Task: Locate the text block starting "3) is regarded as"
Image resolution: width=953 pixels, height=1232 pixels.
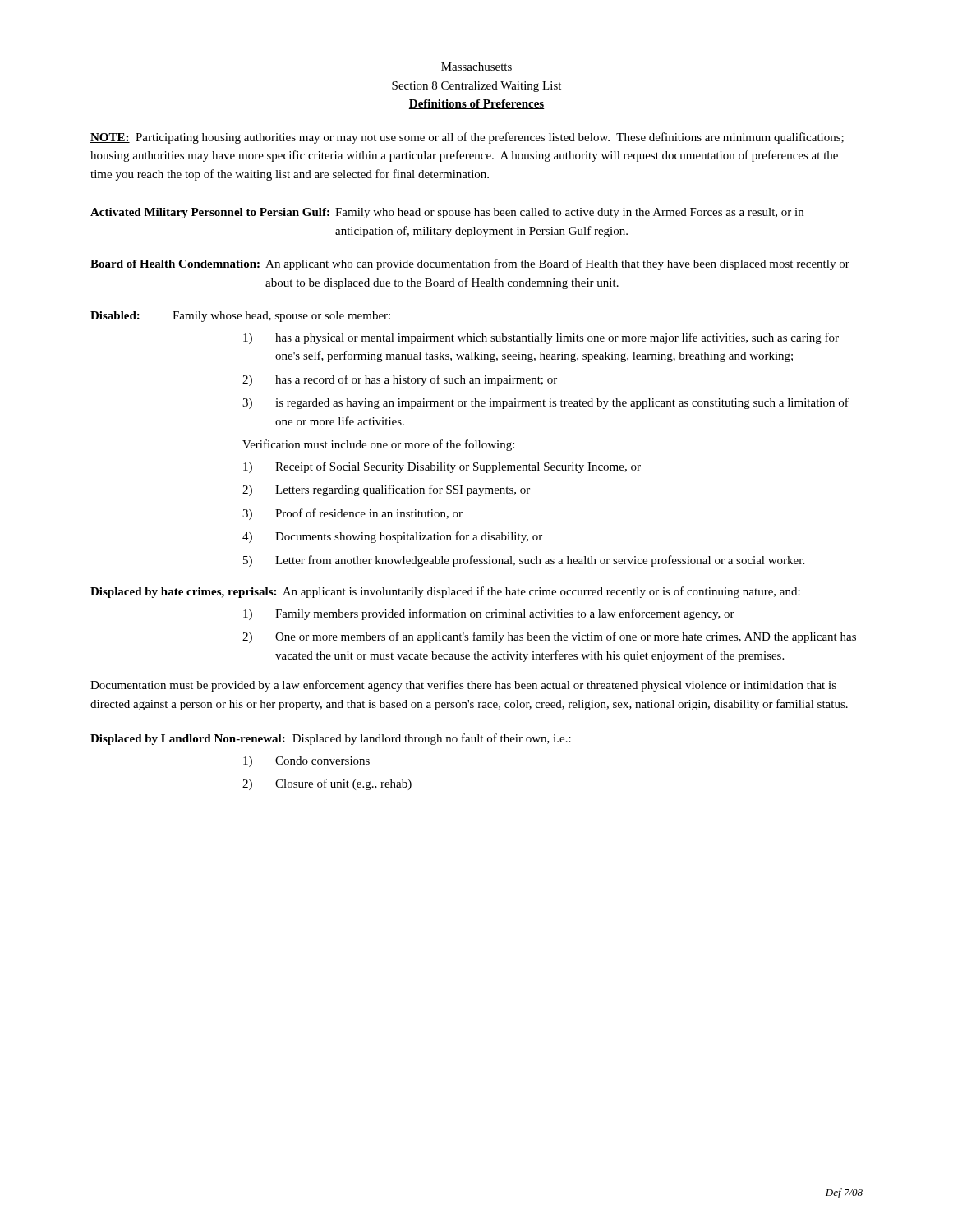Action: 553,412
